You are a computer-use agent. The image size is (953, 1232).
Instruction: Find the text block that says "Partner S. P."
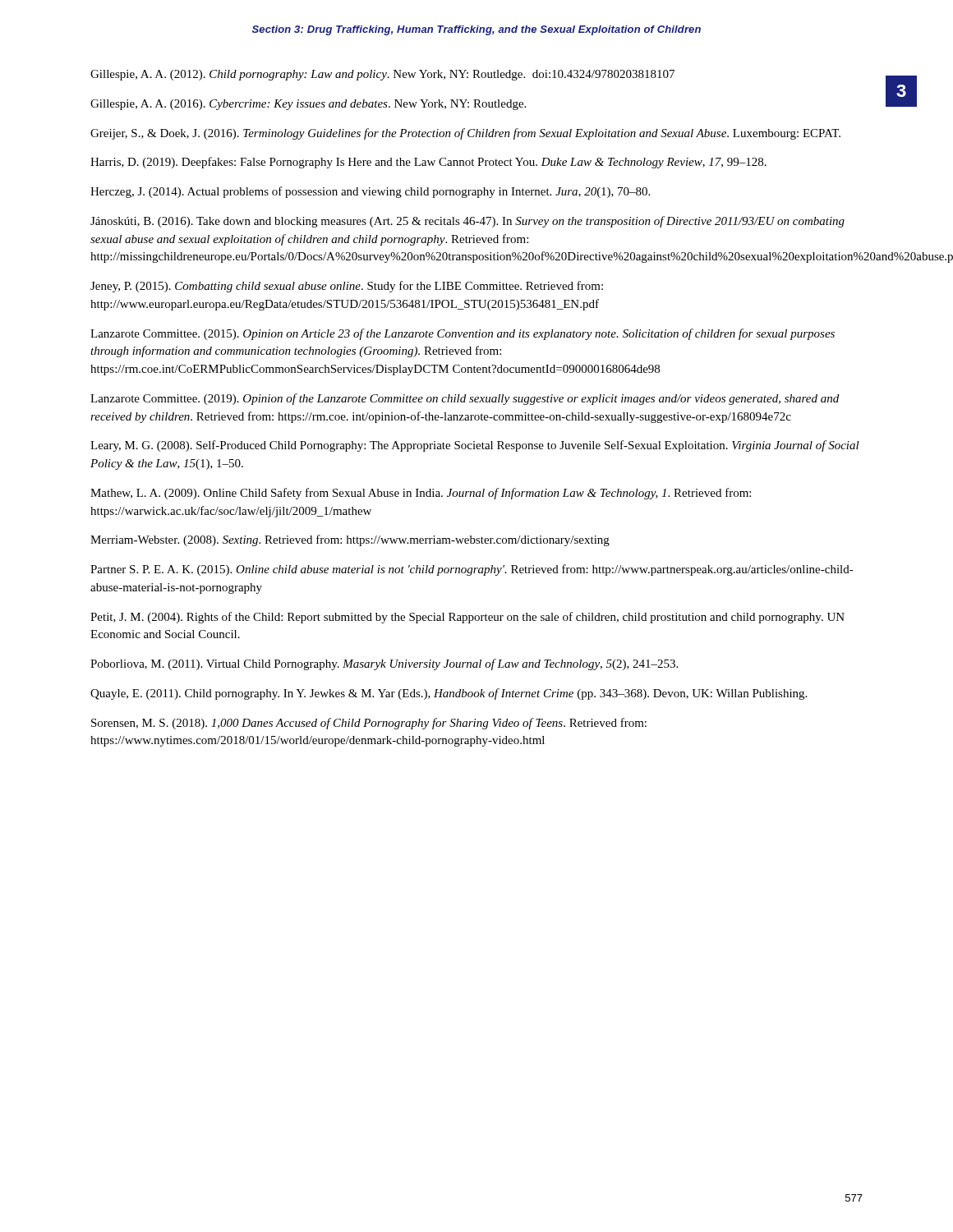(x=476, y=579)
